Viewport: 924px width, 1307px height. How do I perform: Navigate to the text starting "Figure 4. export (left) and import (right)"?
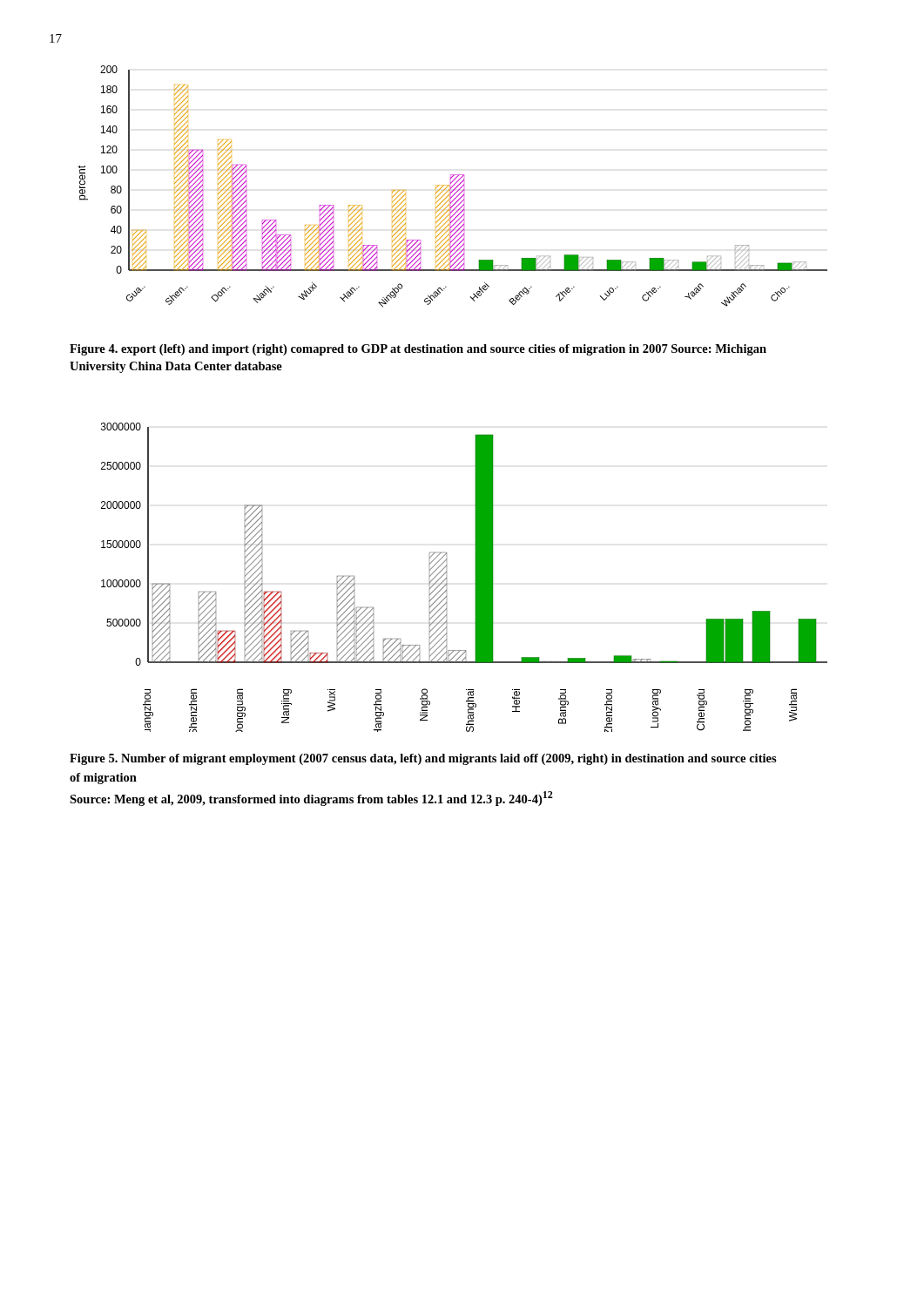point(418,357)
